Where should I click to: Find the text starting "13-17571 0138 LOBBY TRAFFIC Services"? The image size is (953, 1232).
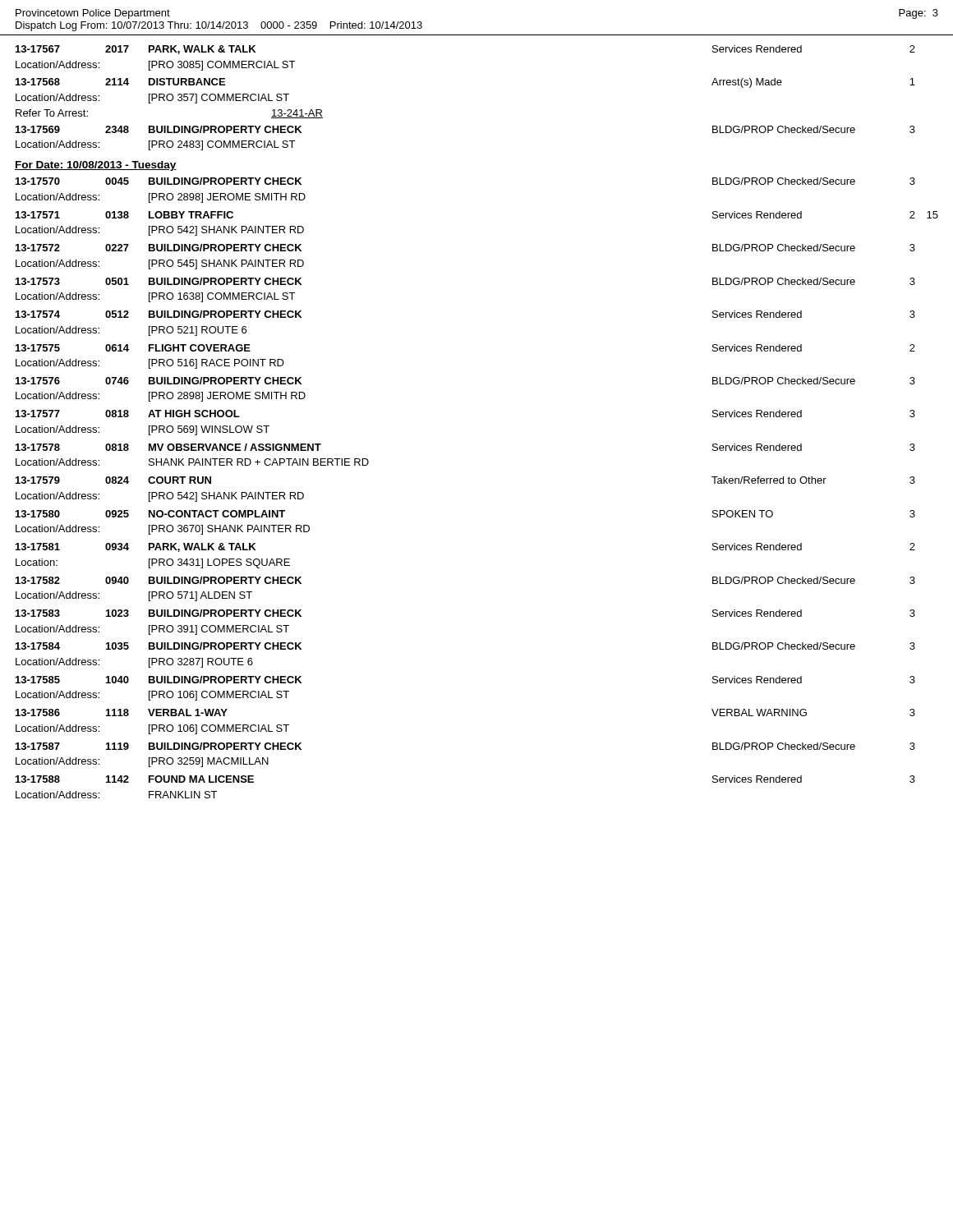point(34,215)
